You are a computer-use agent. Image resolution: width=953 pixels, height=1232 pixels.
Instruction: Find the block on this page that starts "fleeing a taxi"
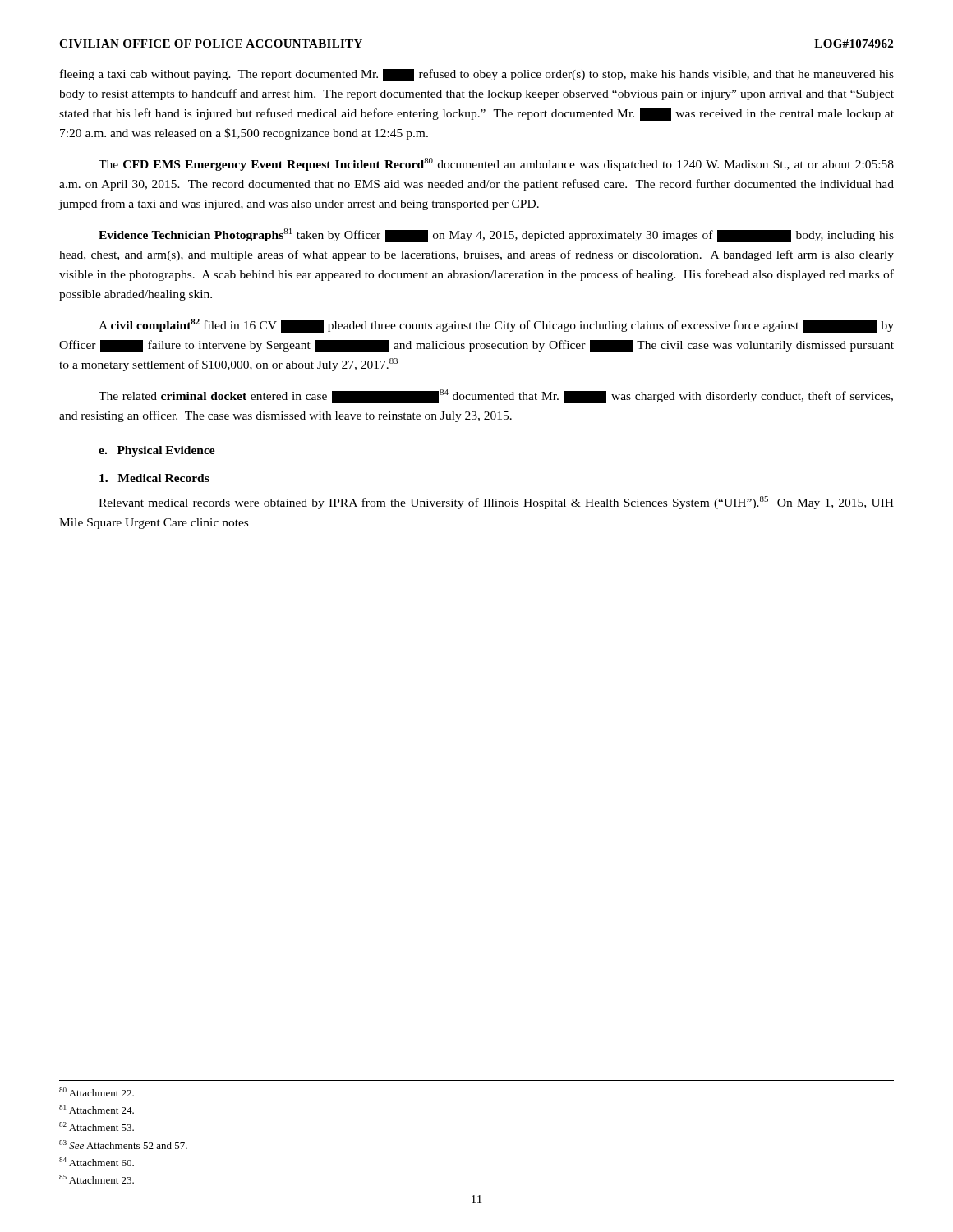(x=476, y=103)
